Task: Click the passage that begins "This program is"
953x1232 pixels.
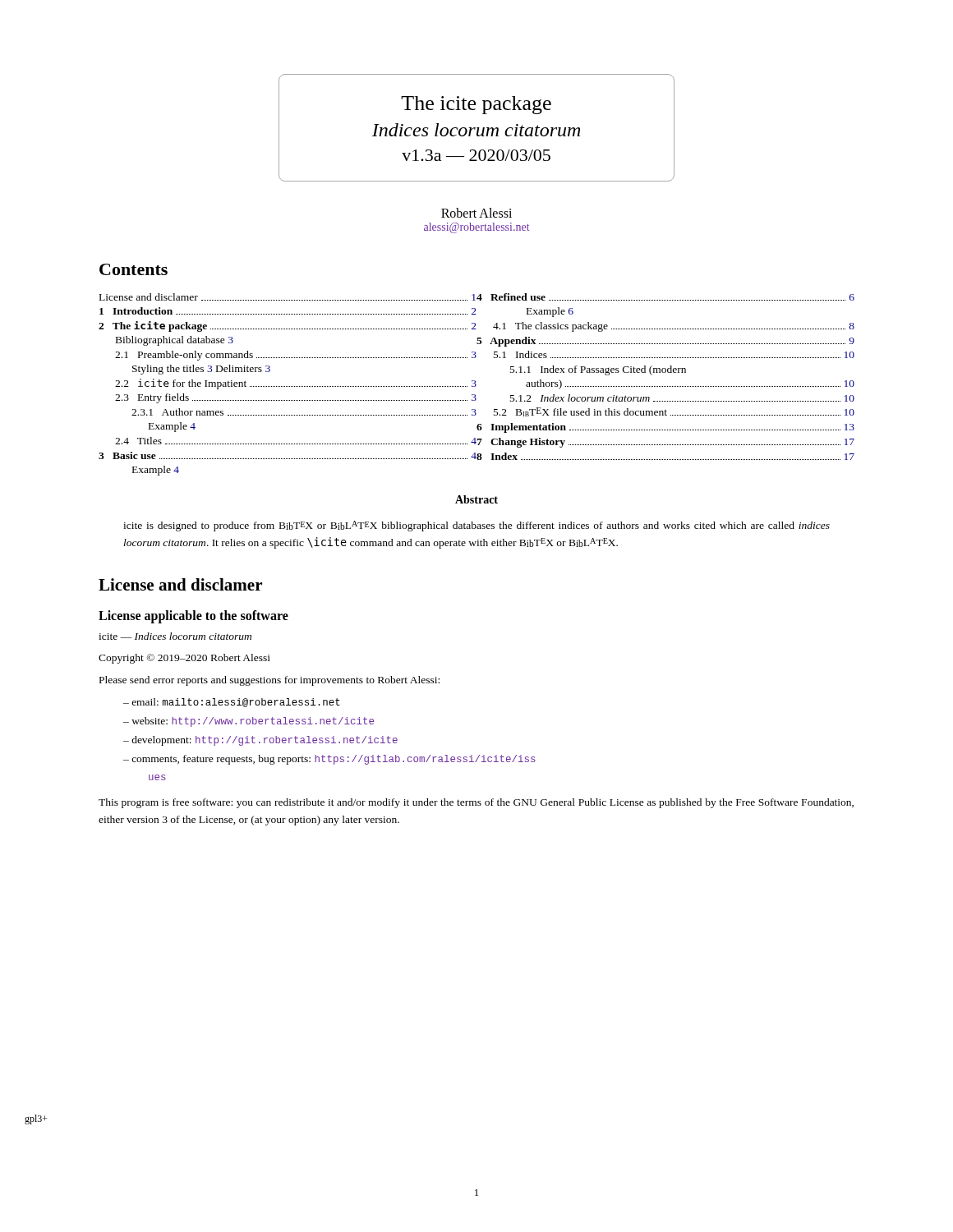Action: tap(476, 811)
